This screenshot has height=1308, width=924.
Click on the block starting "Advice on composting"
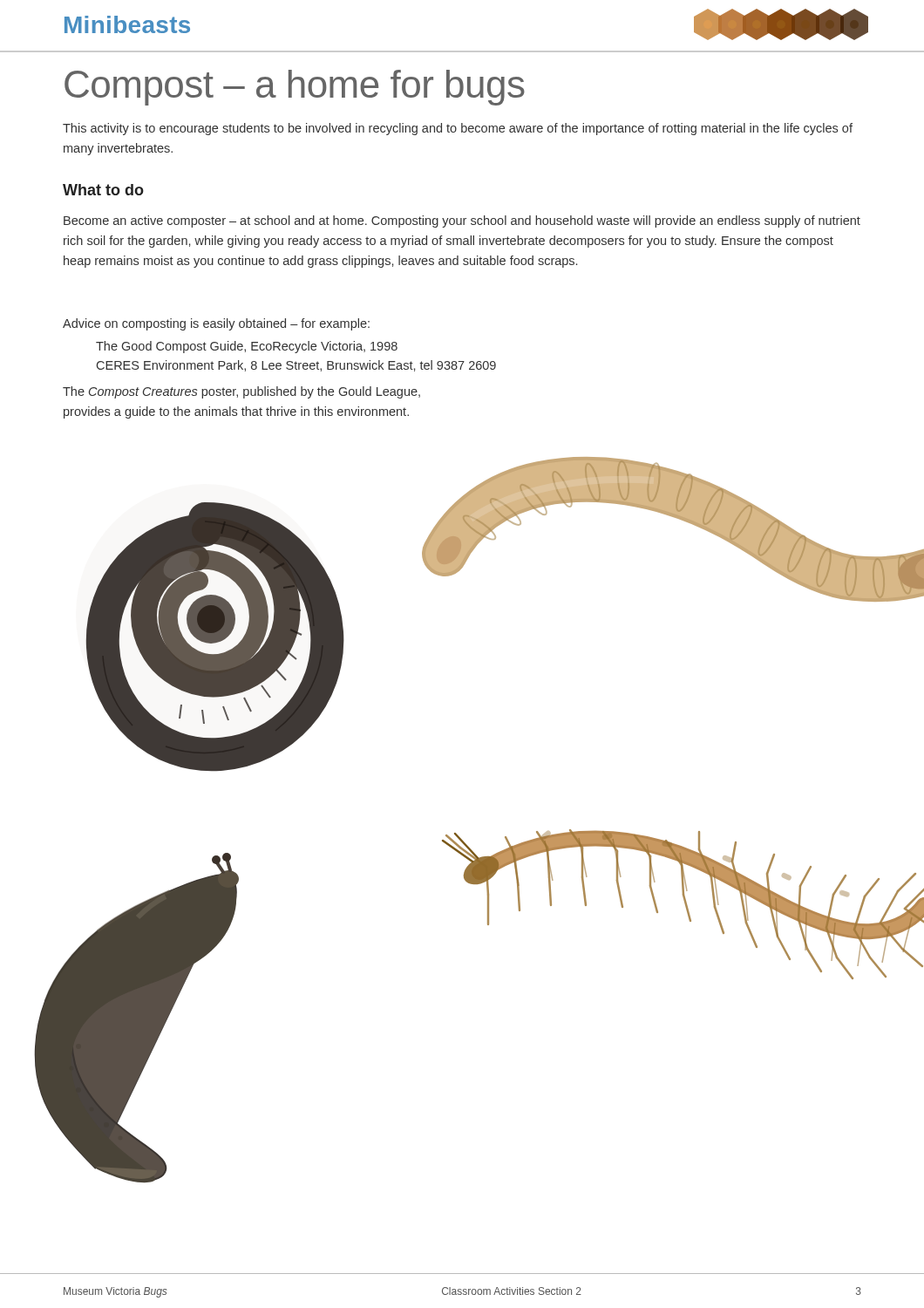point(216,324)
